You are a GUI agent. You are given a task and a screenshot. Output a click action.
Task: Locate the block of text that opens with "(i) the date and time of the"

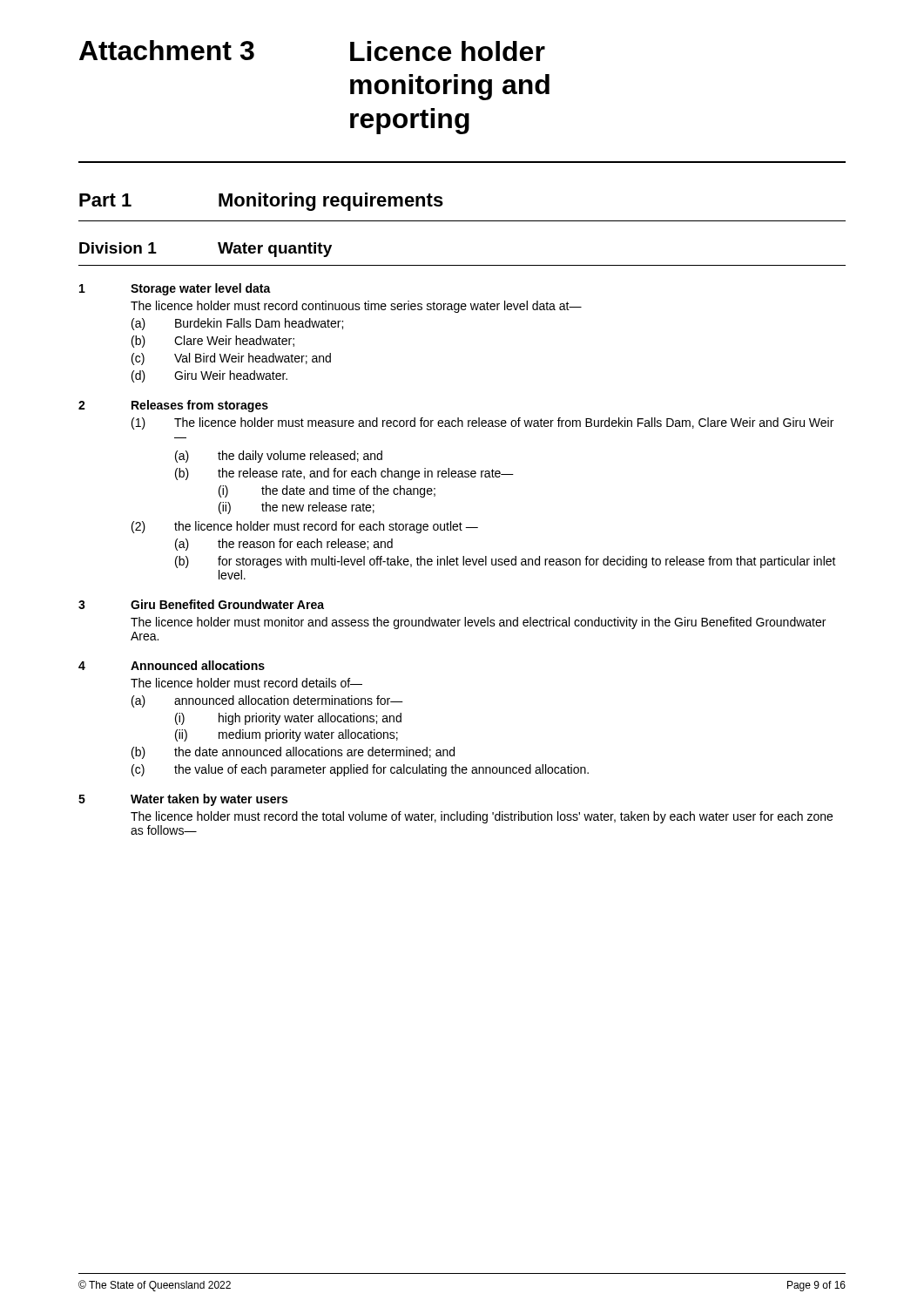327,491
